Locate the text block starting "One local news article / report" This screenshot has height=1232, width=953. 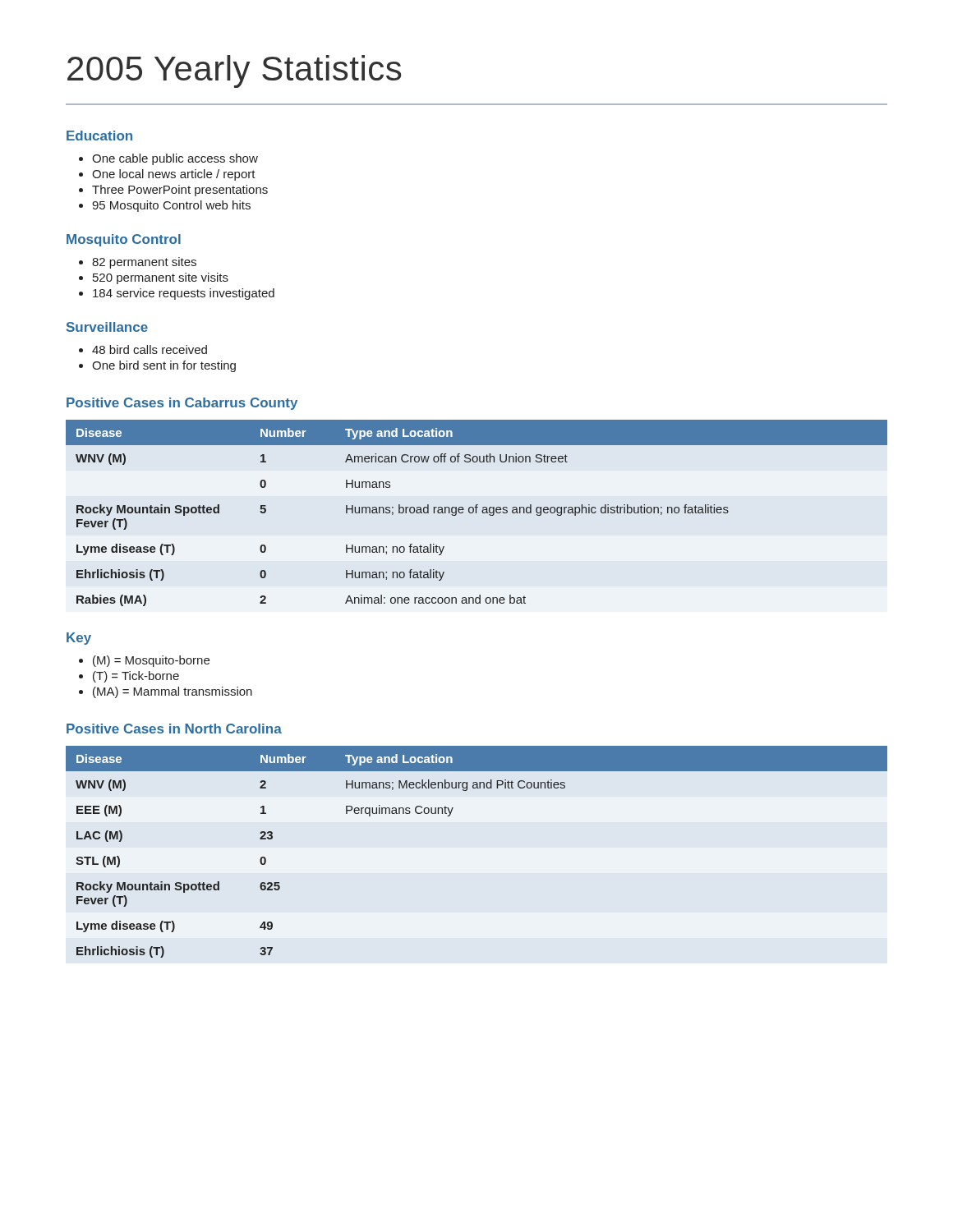coord(167,175)
